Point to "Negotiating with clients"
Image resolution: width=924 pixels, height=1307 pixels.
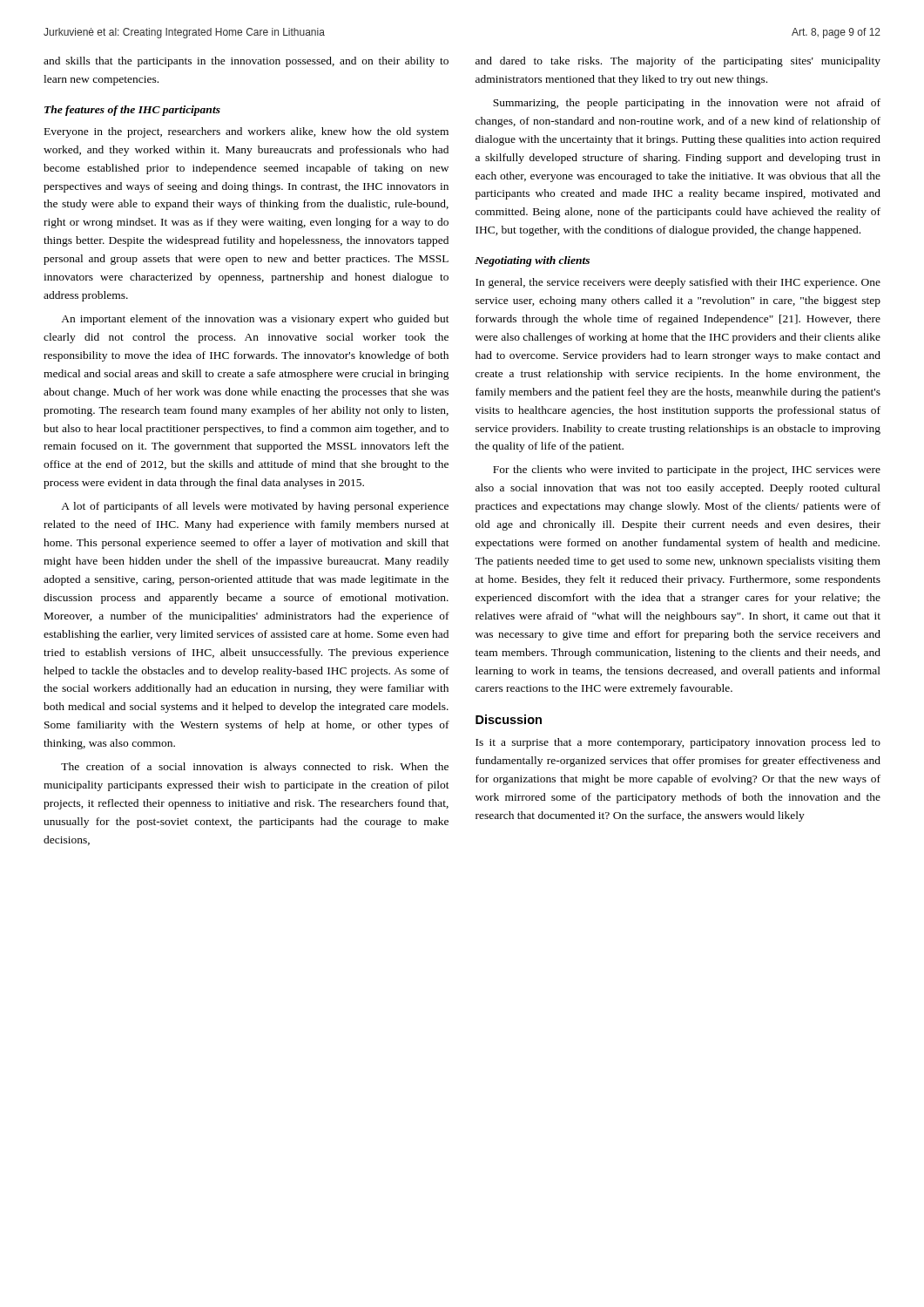click(532, 261)
